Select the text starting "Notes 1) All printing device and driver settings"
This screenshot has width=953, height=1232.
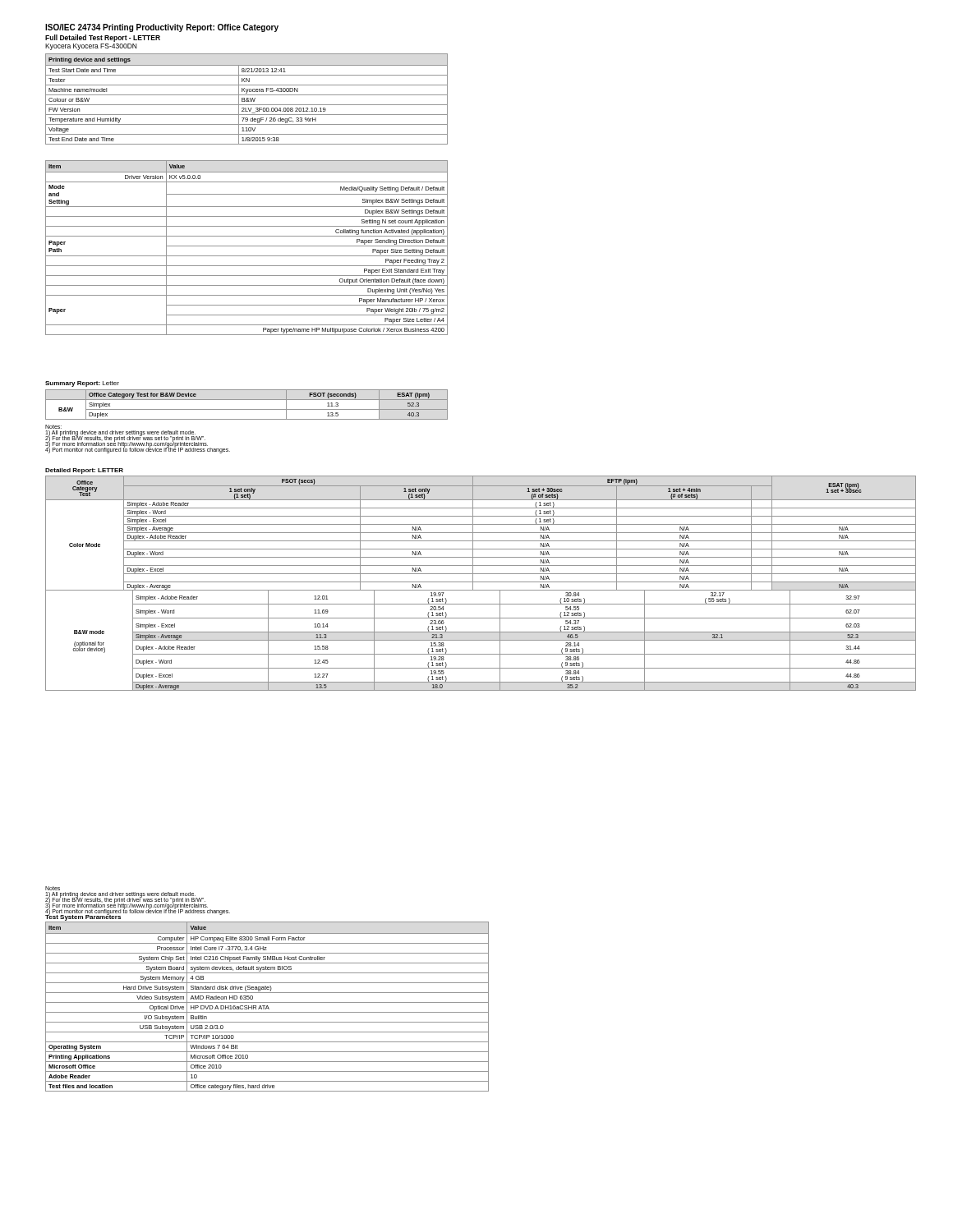[53, 888]
